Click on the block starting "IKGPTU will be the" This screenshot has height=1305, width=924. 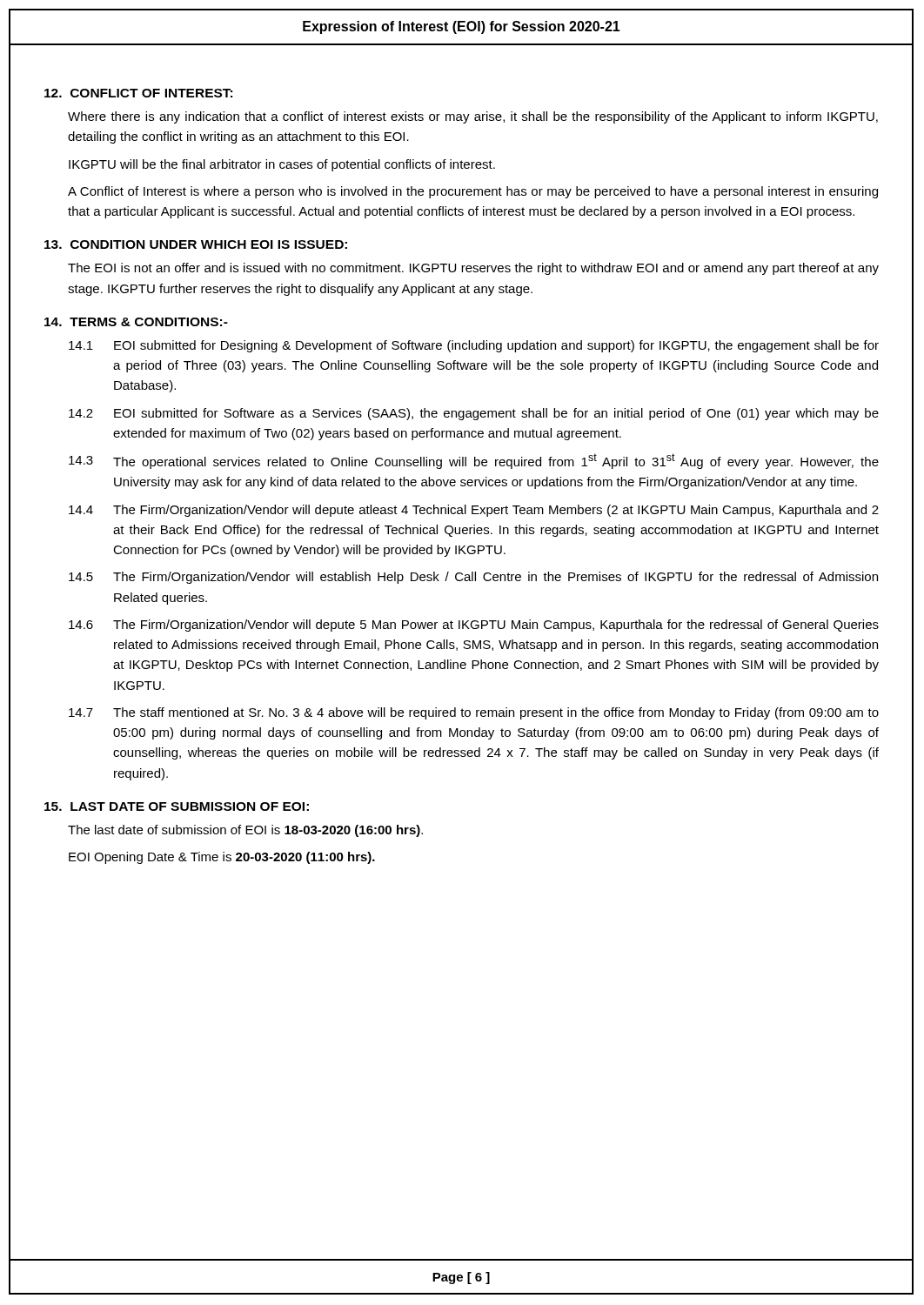pos(282,164)
